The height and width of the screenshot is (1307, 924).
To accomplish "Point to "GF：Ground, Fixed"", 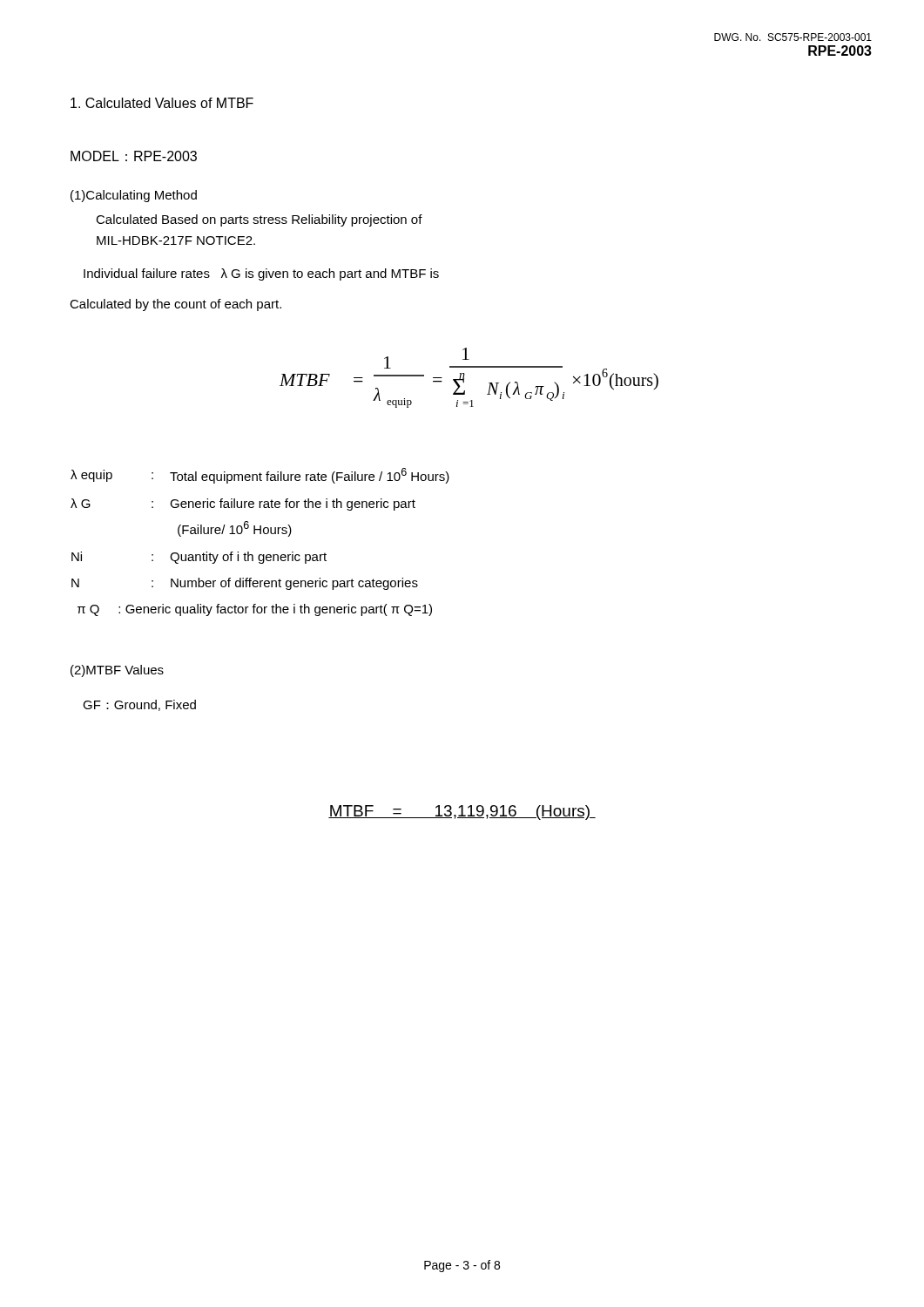I will pos(140,704).
